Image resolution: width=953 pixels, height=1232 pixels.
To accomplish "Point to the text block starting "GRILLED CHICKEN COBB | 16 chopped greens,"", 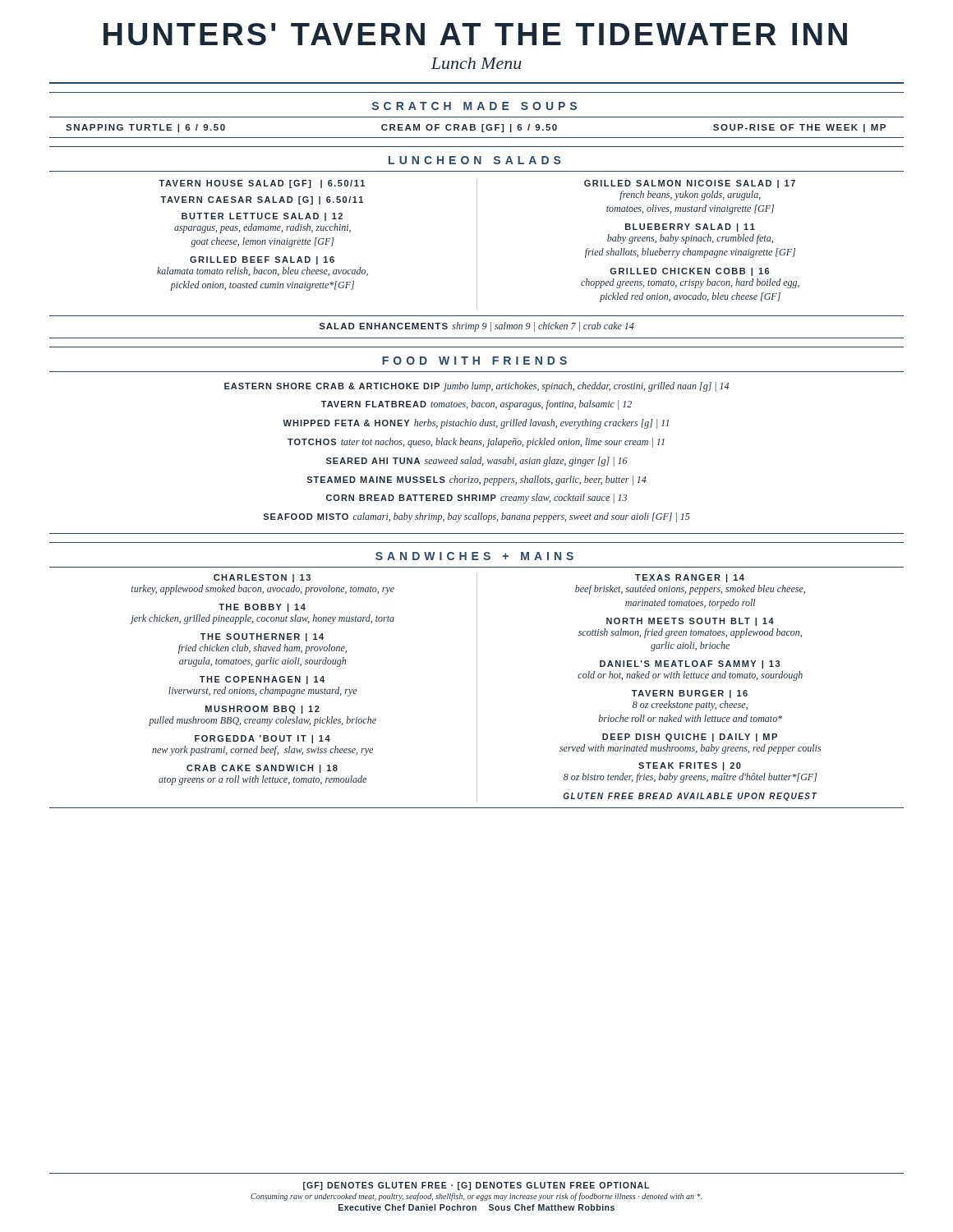I will tap(690, 285).
